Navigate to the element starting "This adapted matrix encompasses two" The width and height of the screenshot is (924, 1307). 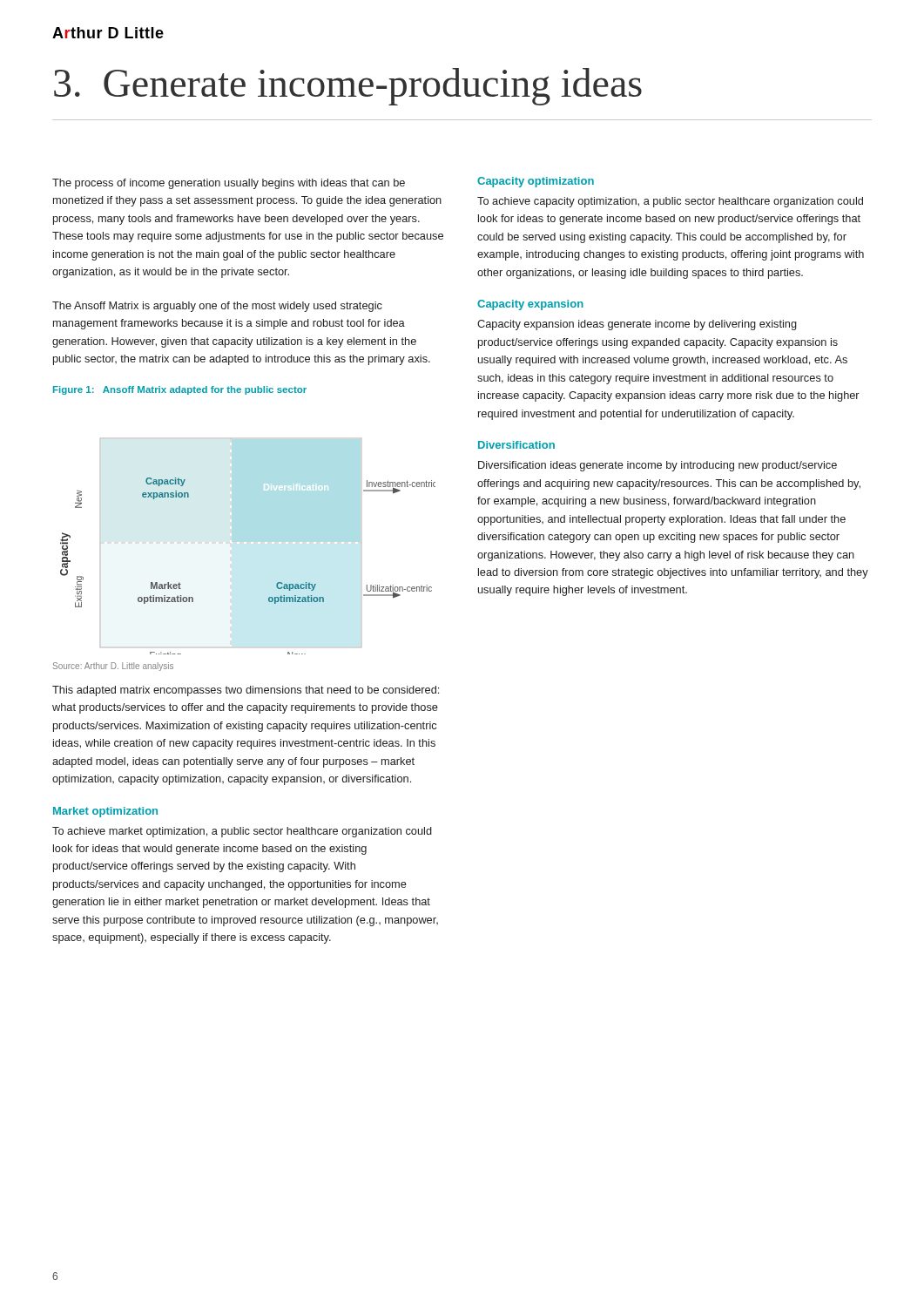click(246, 734)
